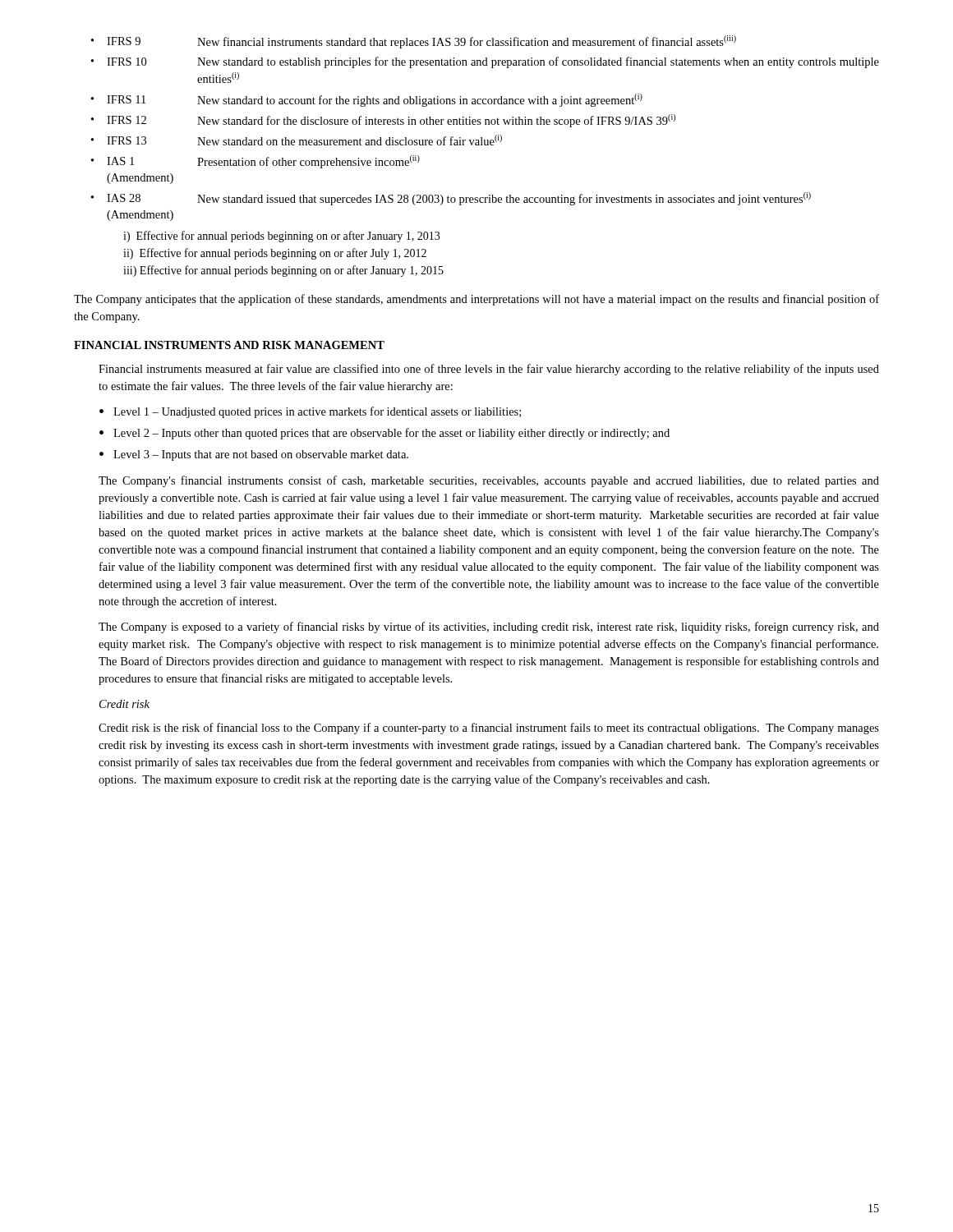953x1232 pixels.
Task: Select the list item that reads "• IFRS 13 New"
Action: (x=485, y=141)
